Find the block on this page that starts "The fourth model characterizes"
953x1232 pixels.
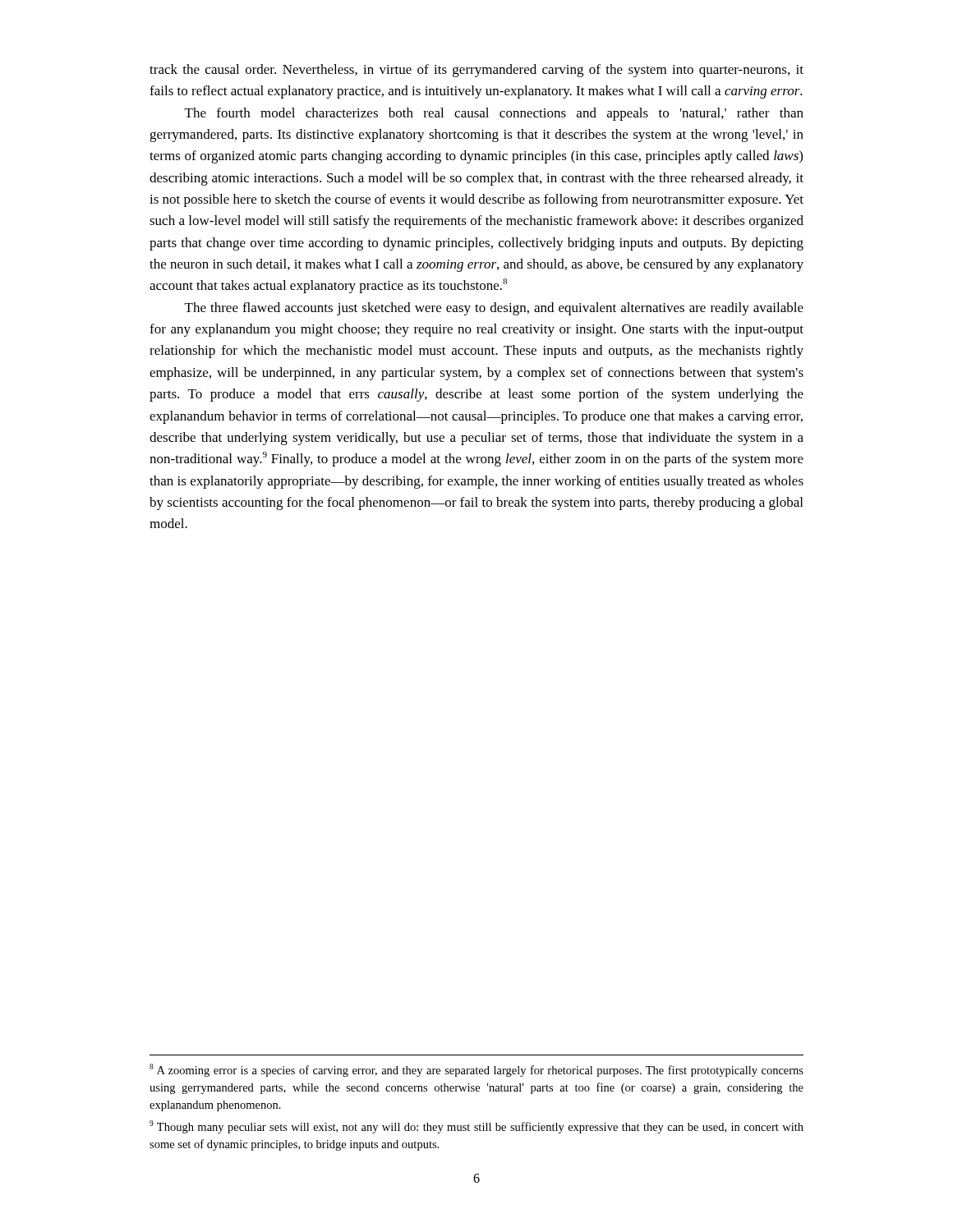coord(476,200)
